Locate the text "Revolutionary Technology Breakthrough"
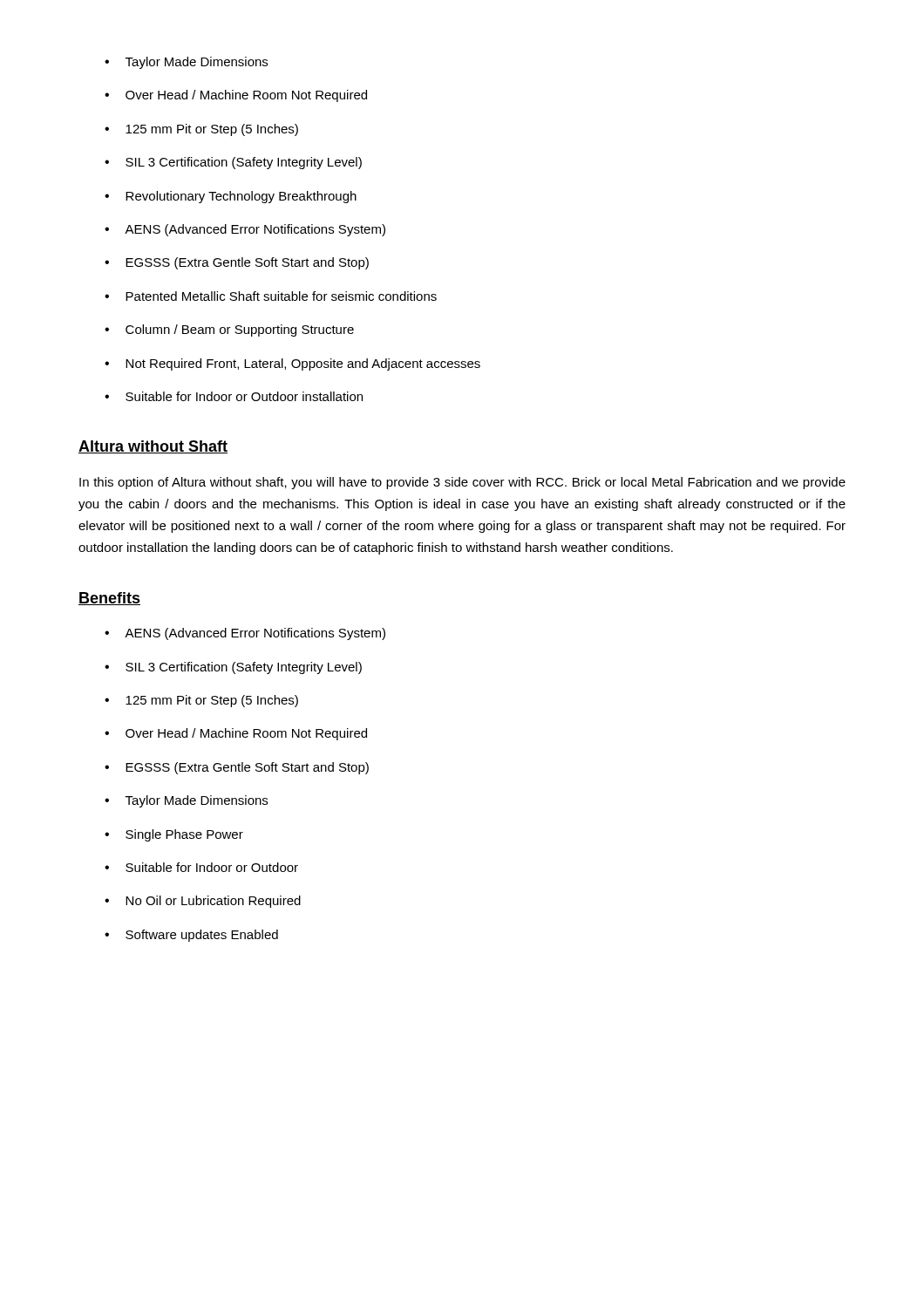924x1308 pixels. (x=241, y=195)
